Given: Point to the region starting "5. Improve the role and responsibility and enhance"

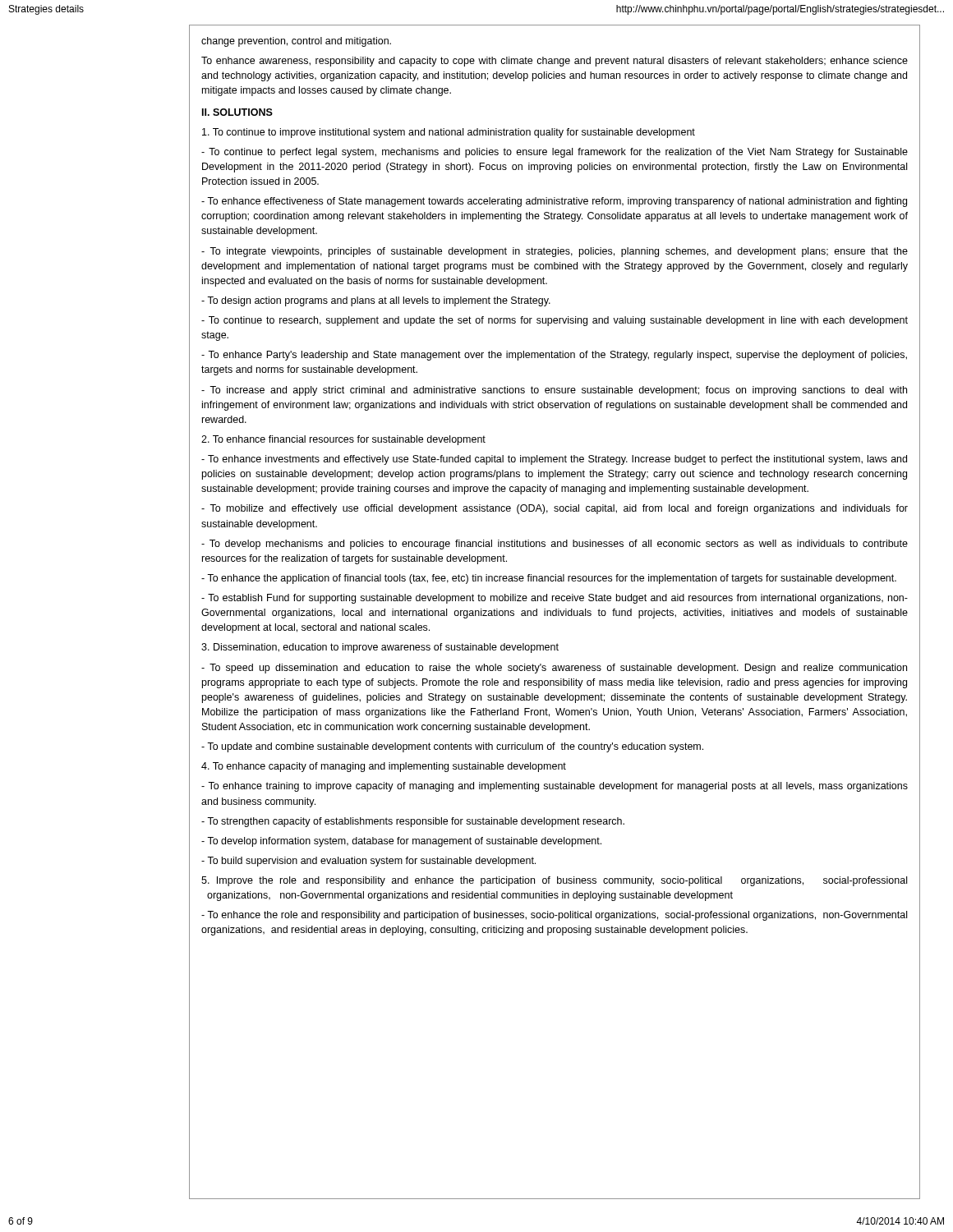Looking at the screenshot, I should coord(555,888).
